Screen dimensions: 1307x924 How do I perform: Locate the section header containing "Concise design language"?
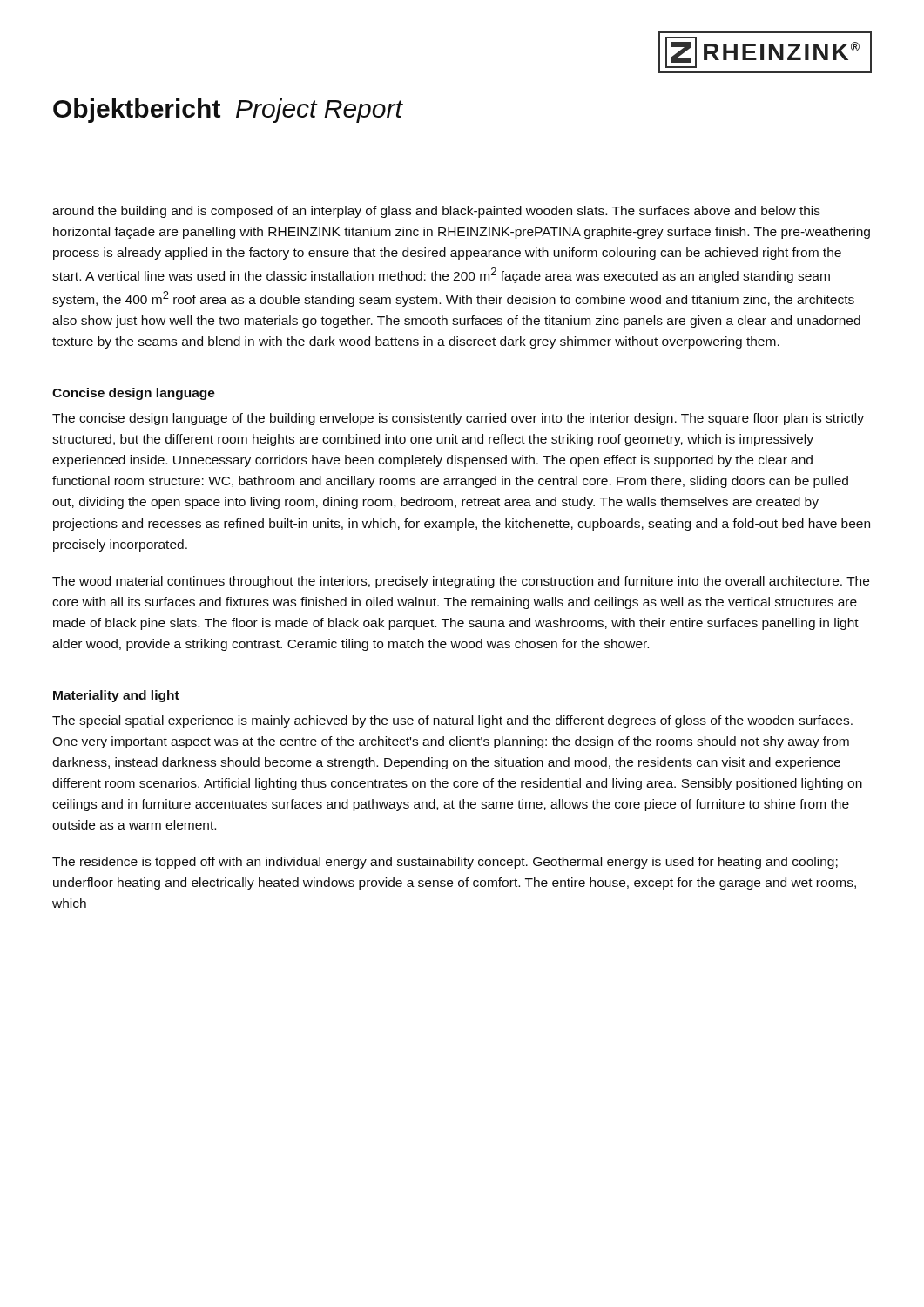click(x=134, y=393)
